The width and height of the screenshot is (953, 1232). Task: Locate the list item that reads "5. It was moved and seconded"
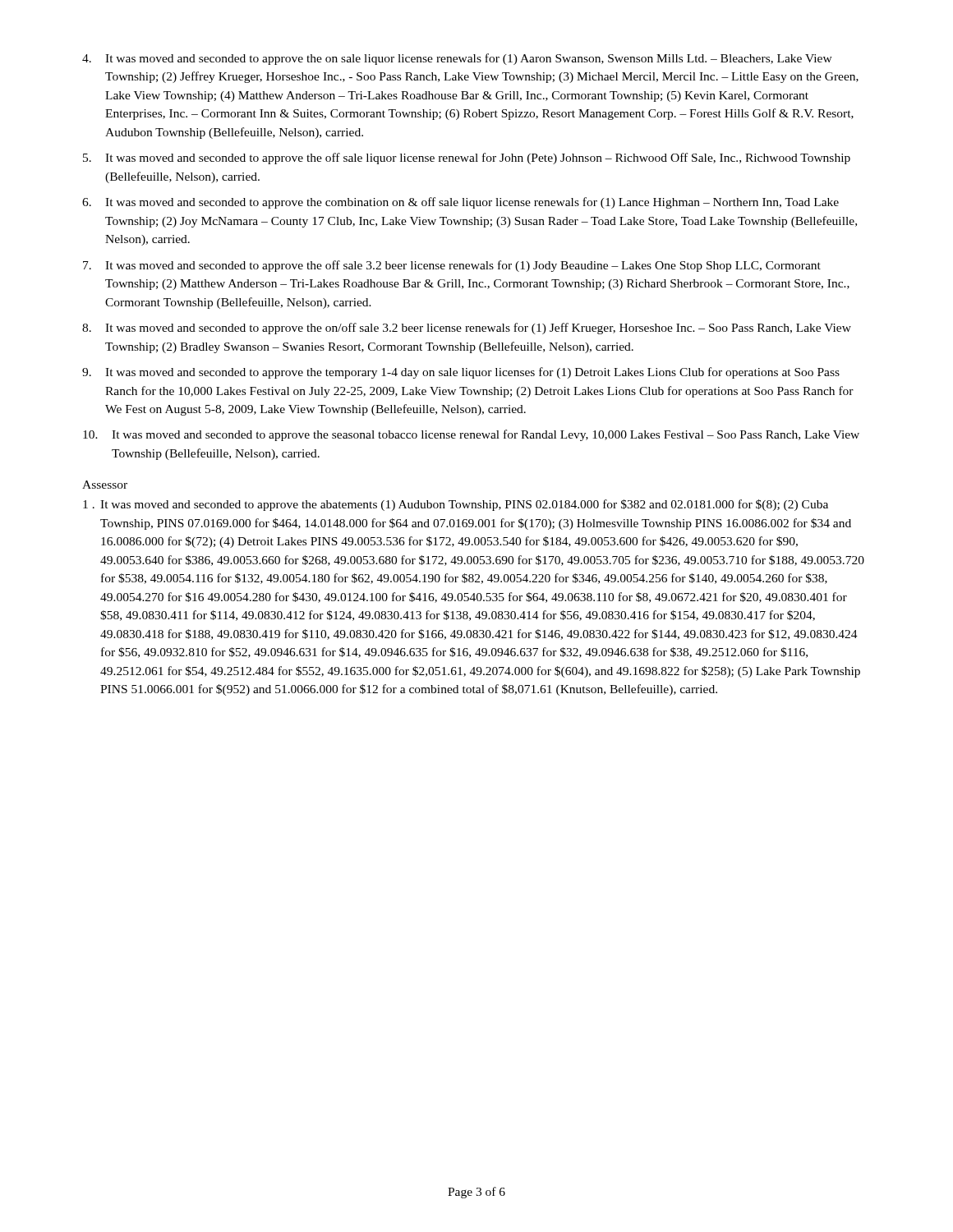point(472,167)
